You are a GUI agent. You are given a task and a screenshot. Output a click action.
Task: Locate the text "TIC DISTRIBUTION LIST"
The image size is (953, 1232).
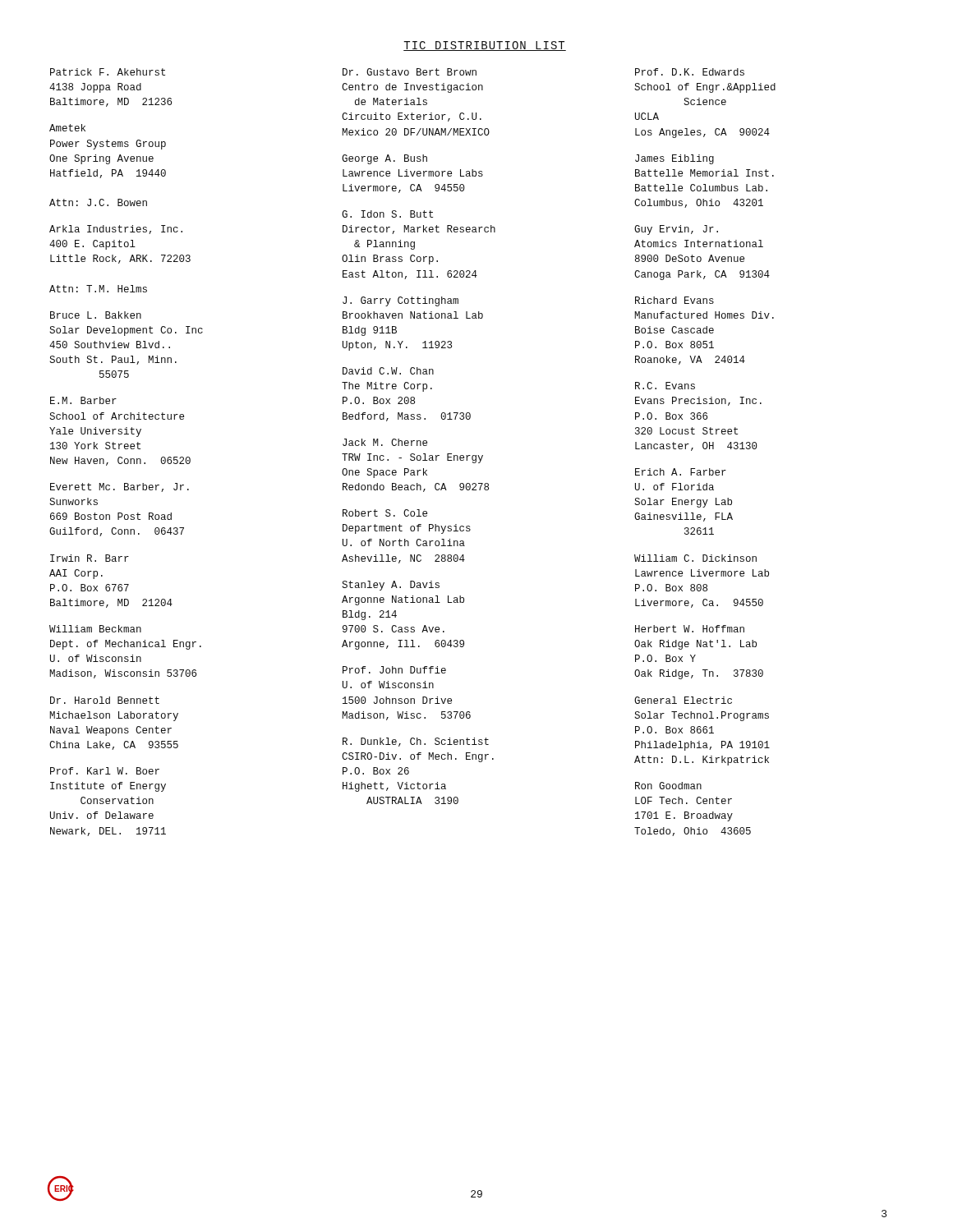(485, 46)
